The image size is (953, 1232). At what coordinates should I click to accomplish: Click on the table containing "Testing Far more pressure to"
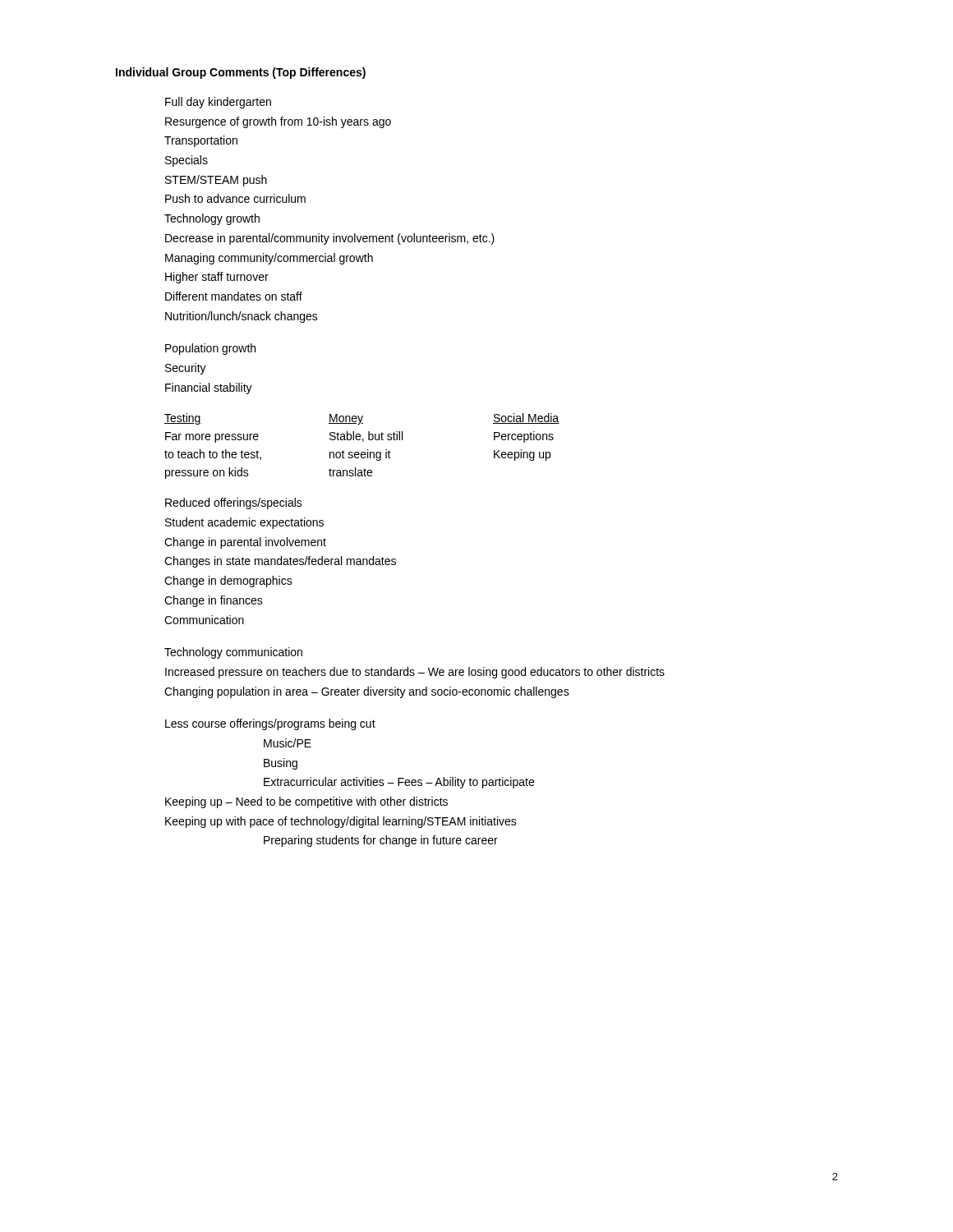click(x=501, y=447)
